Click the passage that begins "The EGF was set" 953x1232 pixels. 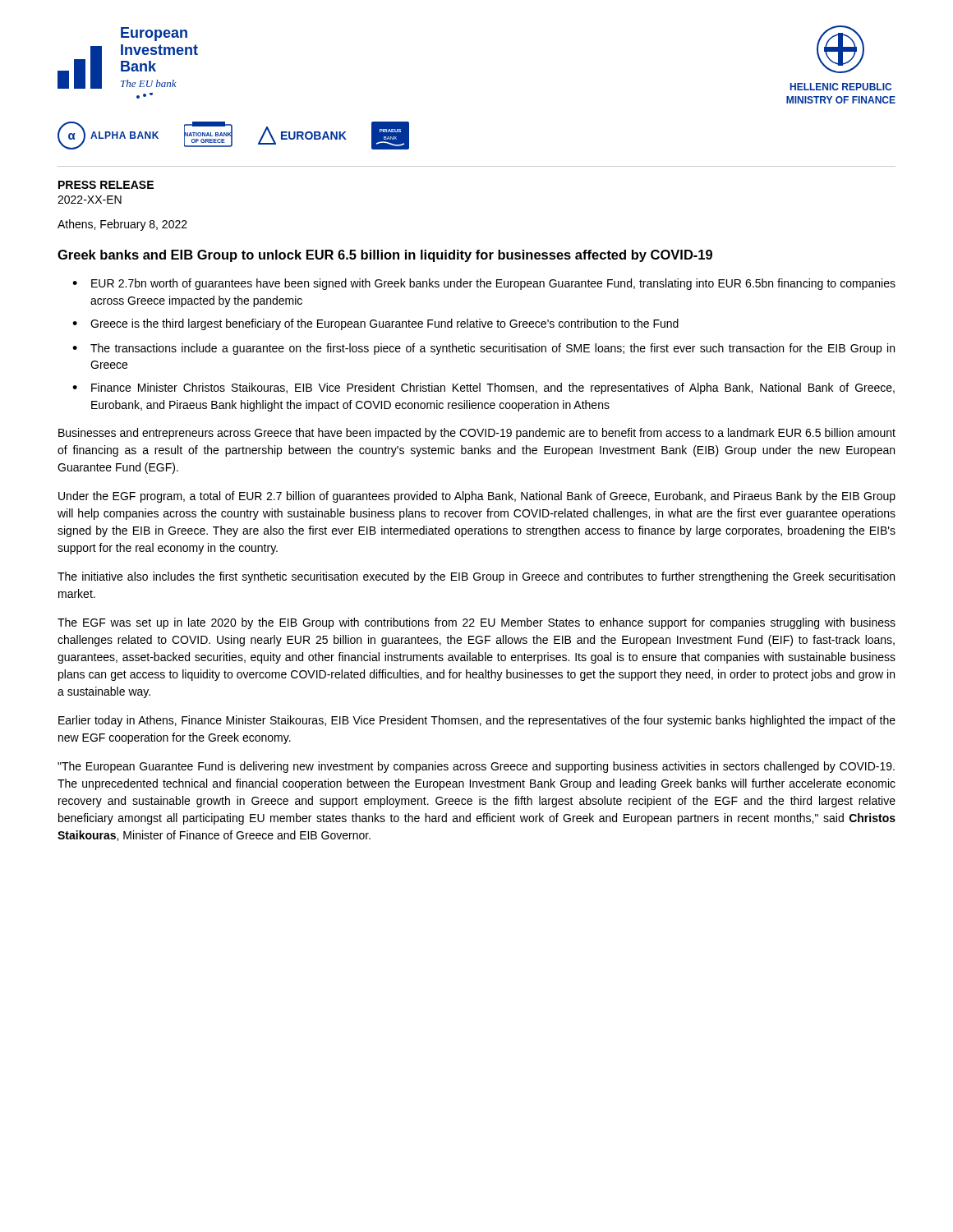pyautogui.click(x=476, y=657)
